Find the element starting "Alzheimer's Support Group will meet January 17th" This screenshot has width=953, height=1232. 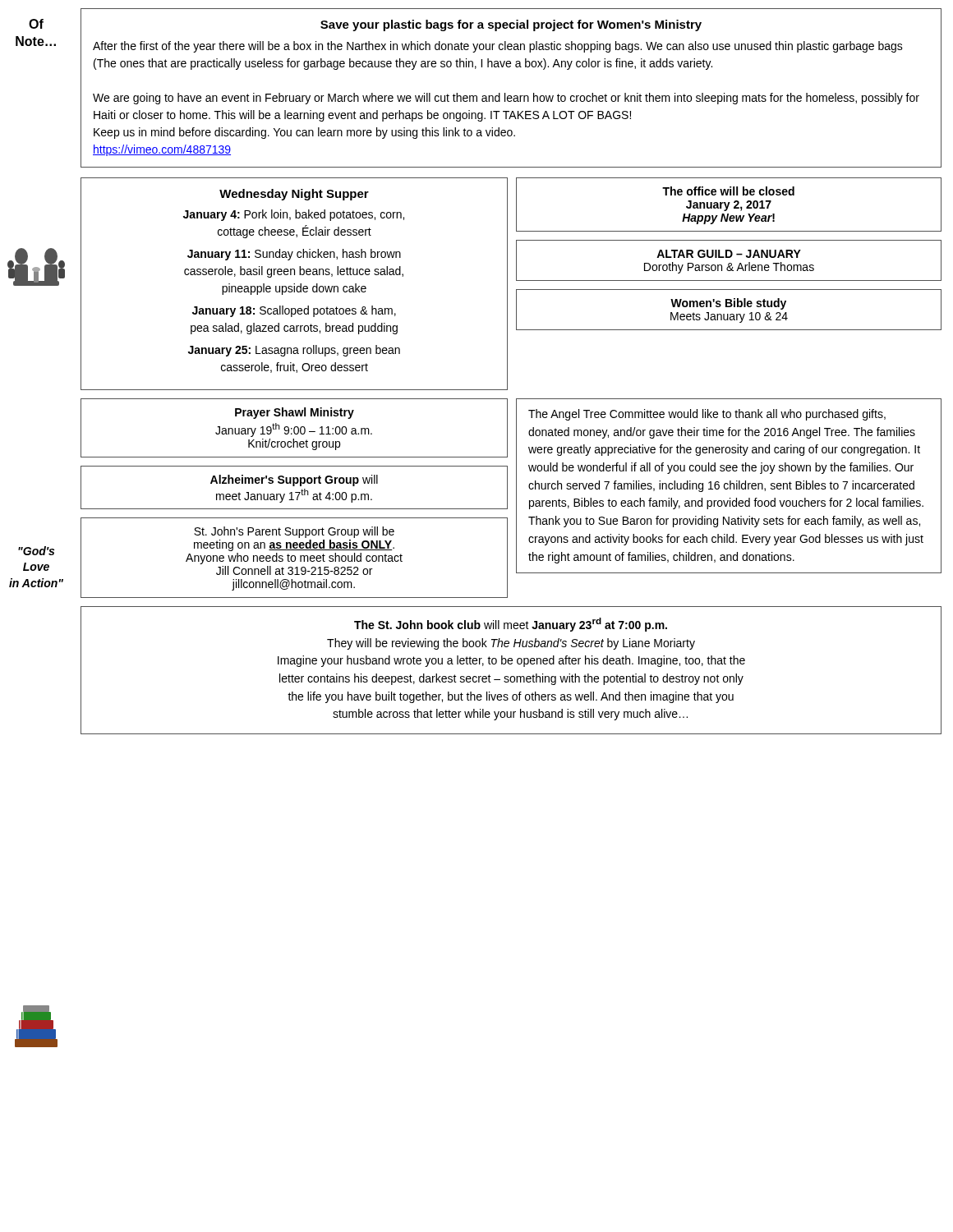(294, 487)
